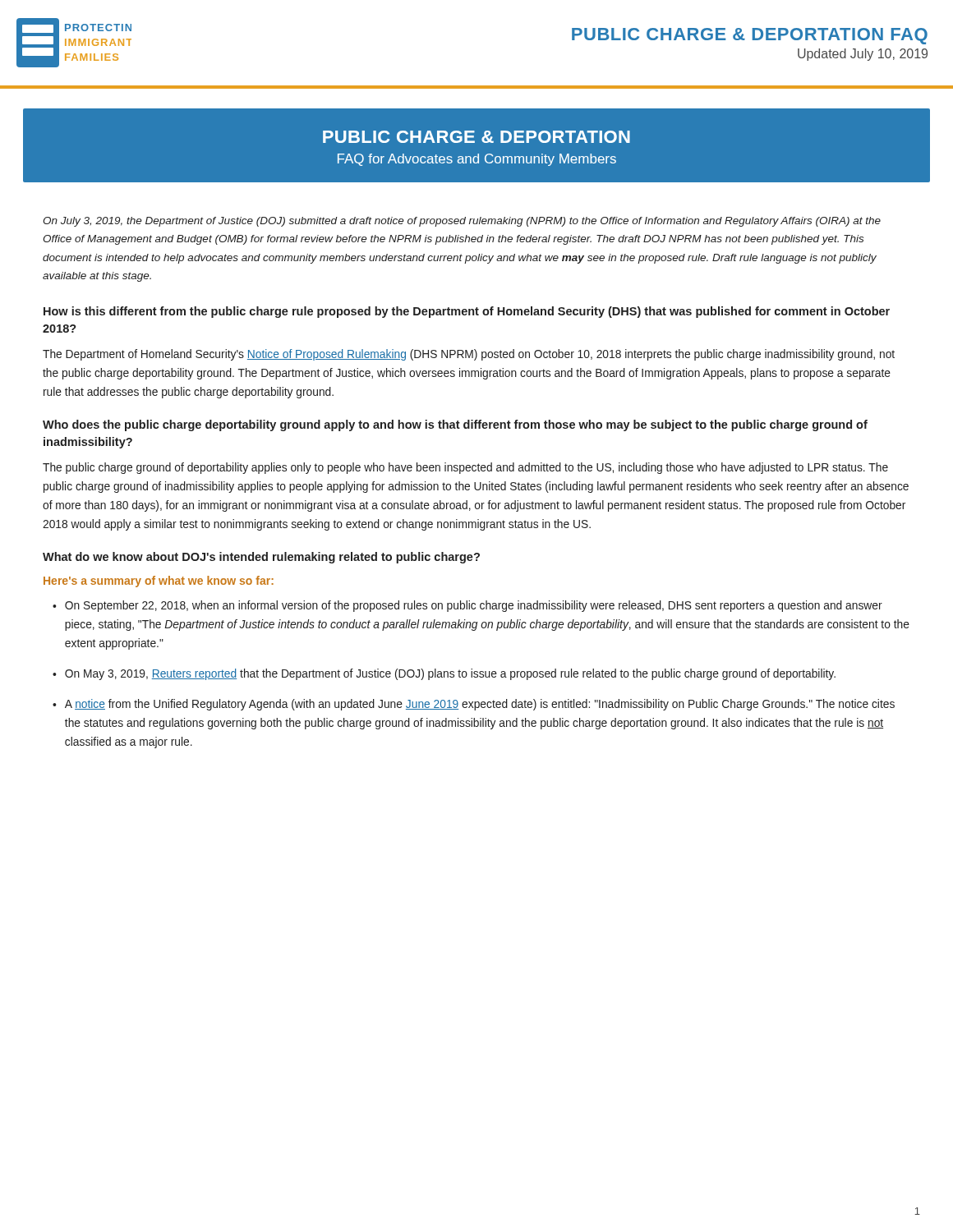The height and width of the screenshot is (1232, 953).
Task: Point to the text block starting "• On September 22,"
Action: pyautogui.click(x=481, y=625)
